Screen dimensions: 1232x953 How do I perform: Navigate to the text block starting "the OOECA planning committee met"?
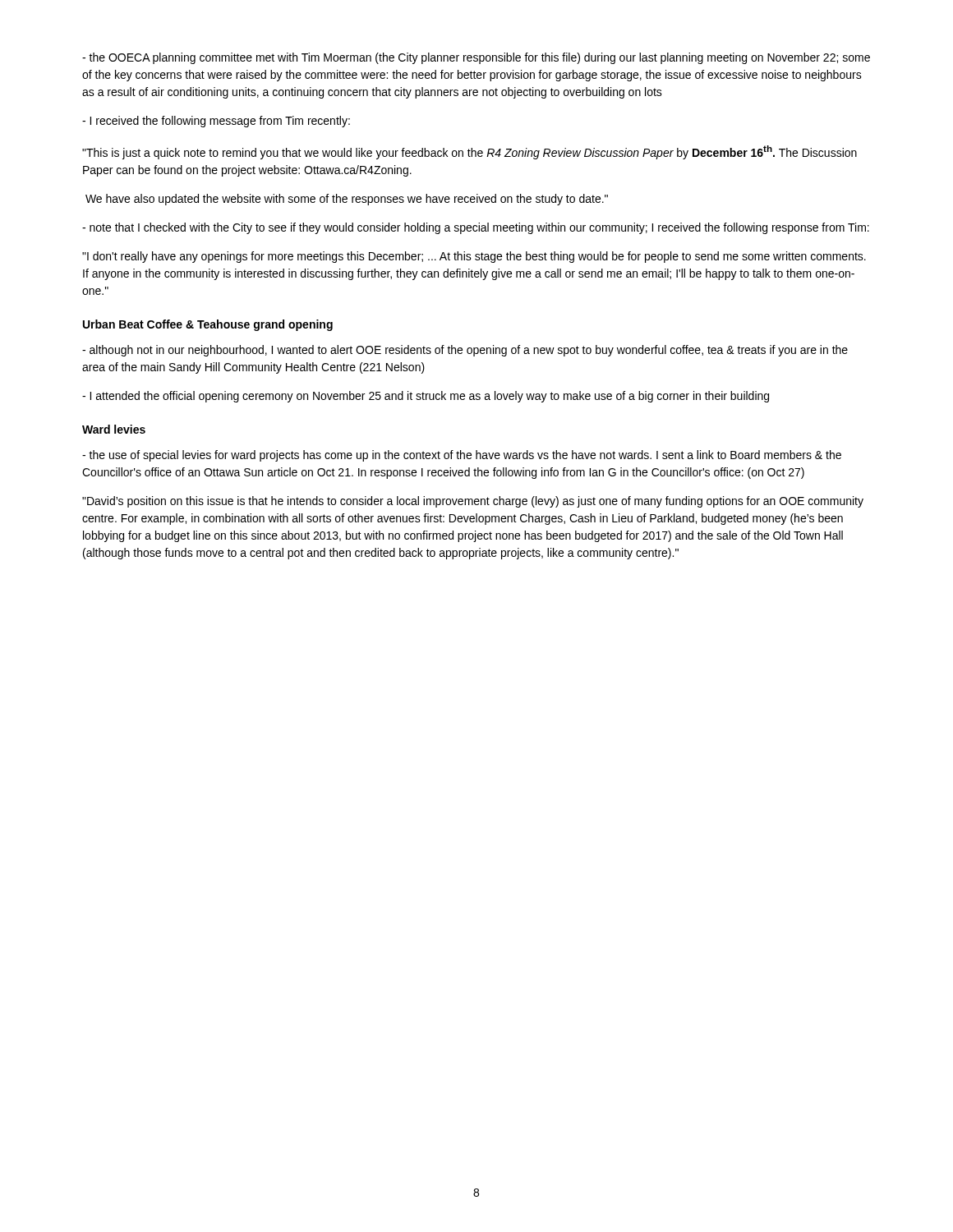476,75
